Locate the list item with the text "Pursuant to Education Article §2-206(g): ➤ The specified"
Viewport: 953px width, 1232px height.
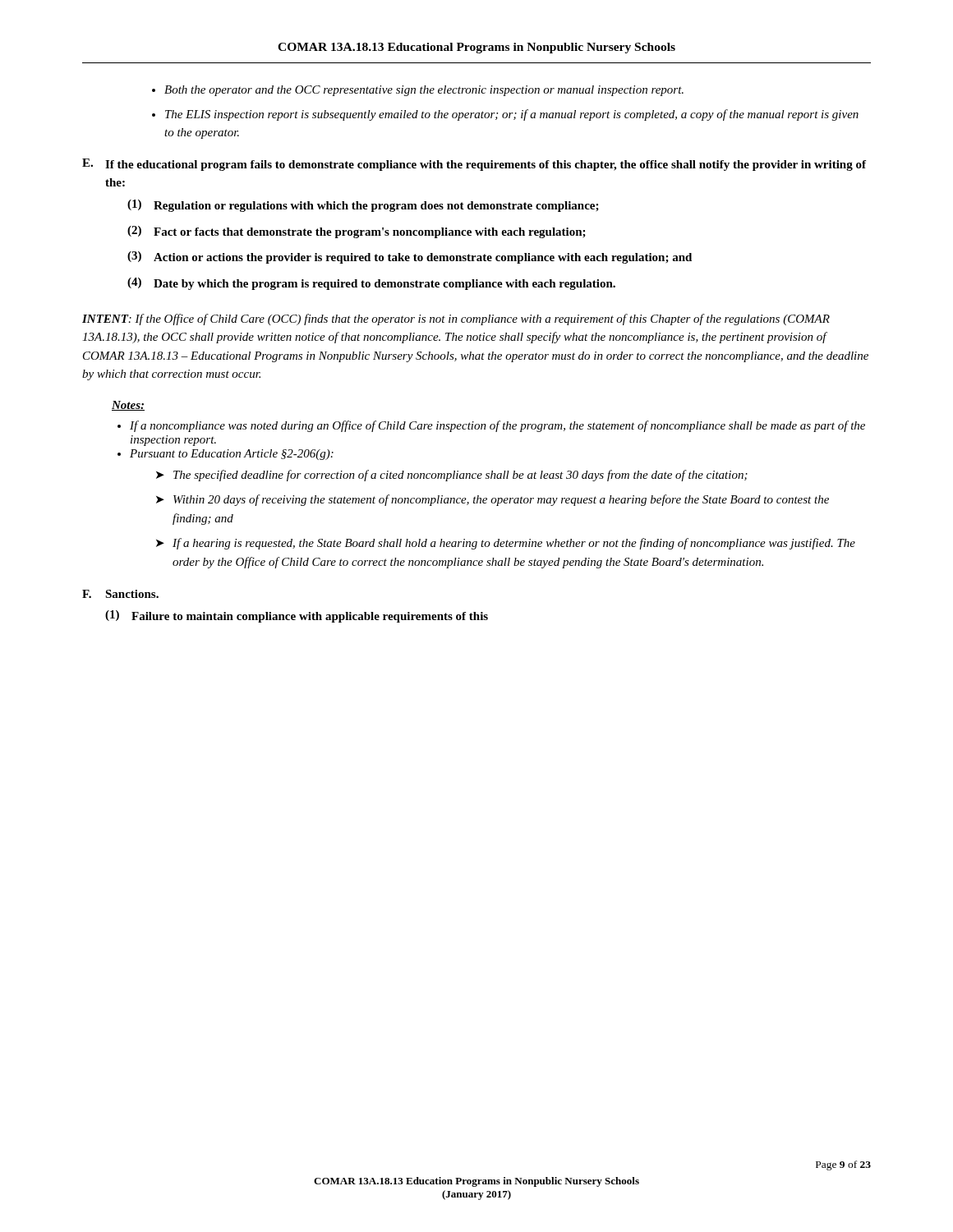coord(500,509)
